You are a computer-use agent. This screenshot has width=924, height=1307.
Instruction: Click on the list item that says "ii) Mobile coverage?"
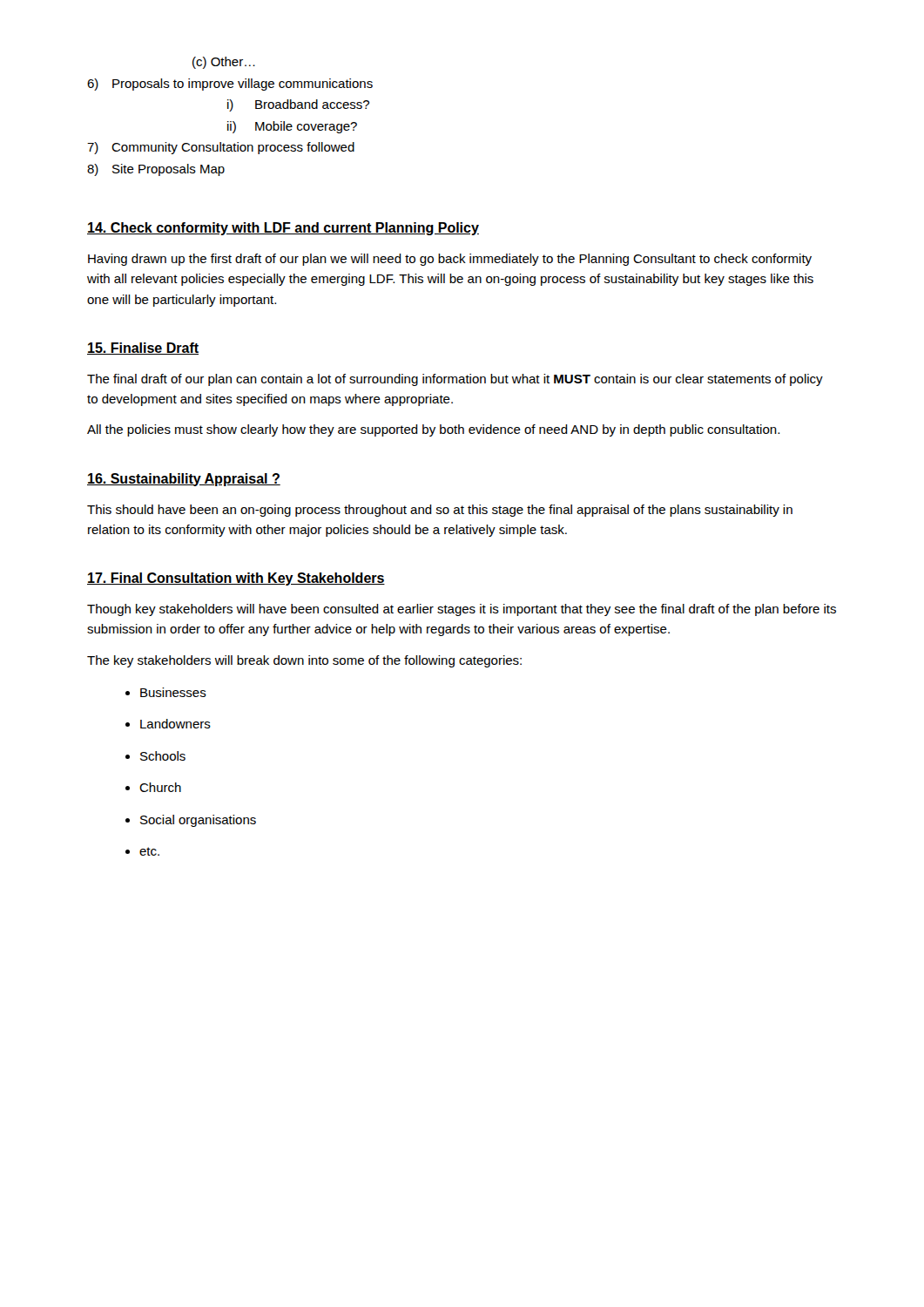pos(292,126)
